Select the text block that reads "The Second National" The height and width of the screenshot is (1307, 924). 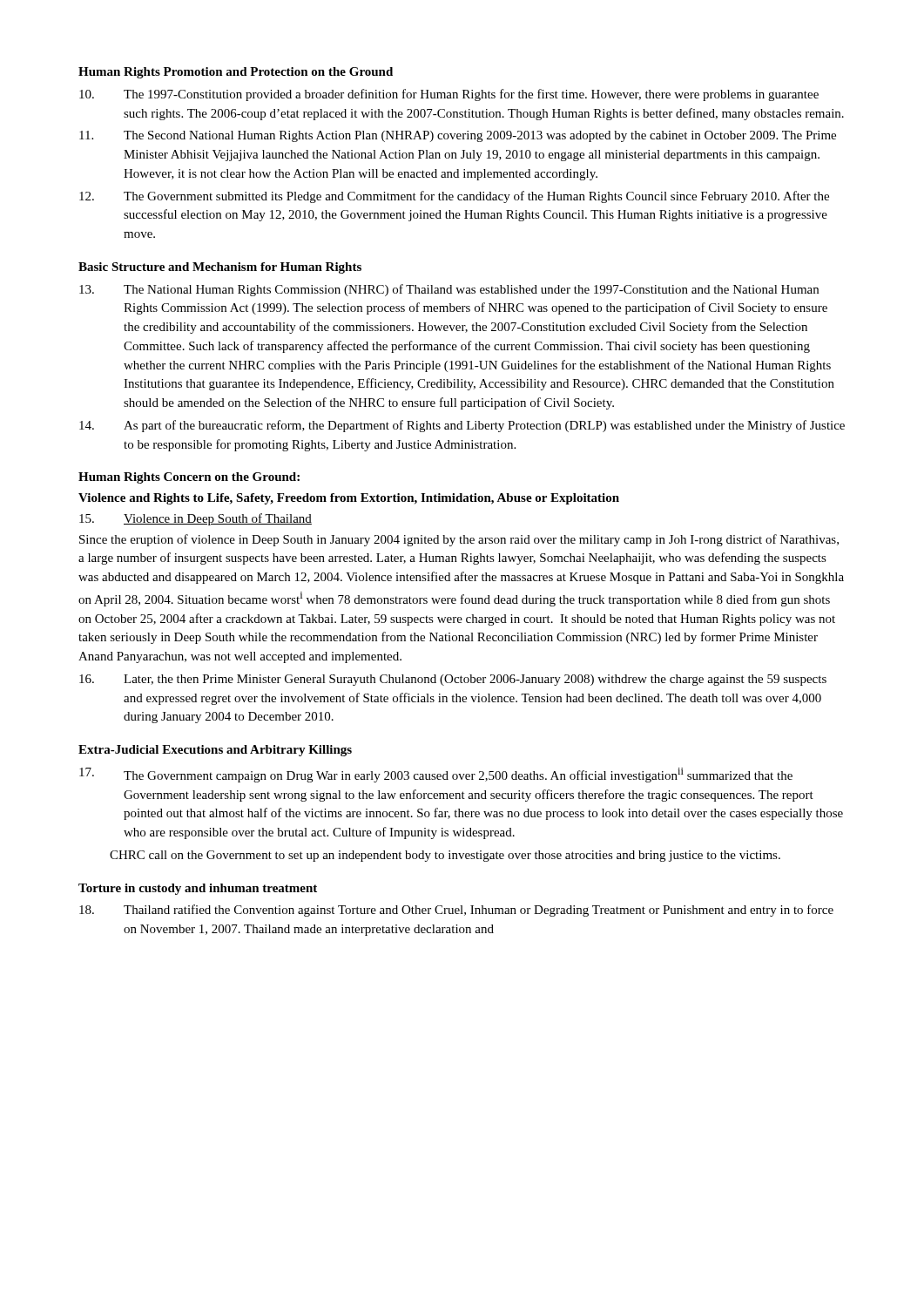pyautogui.click(x=462, y=155)
